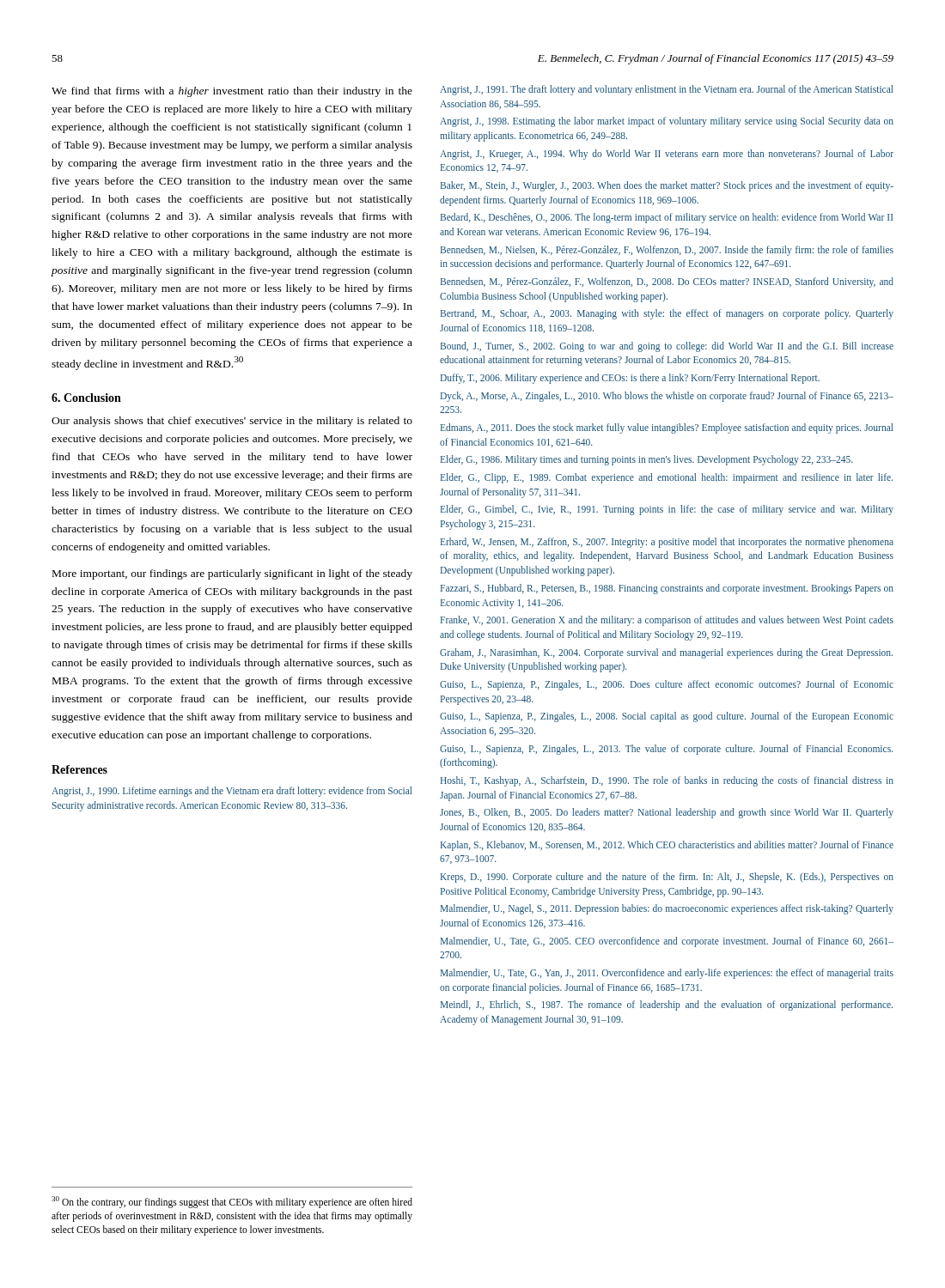Navigate to the passage starting "Our analysis shows that chief executives'"
This screenshot has height=1288, width=945.
pyautogui.click(x=232, y=483)
